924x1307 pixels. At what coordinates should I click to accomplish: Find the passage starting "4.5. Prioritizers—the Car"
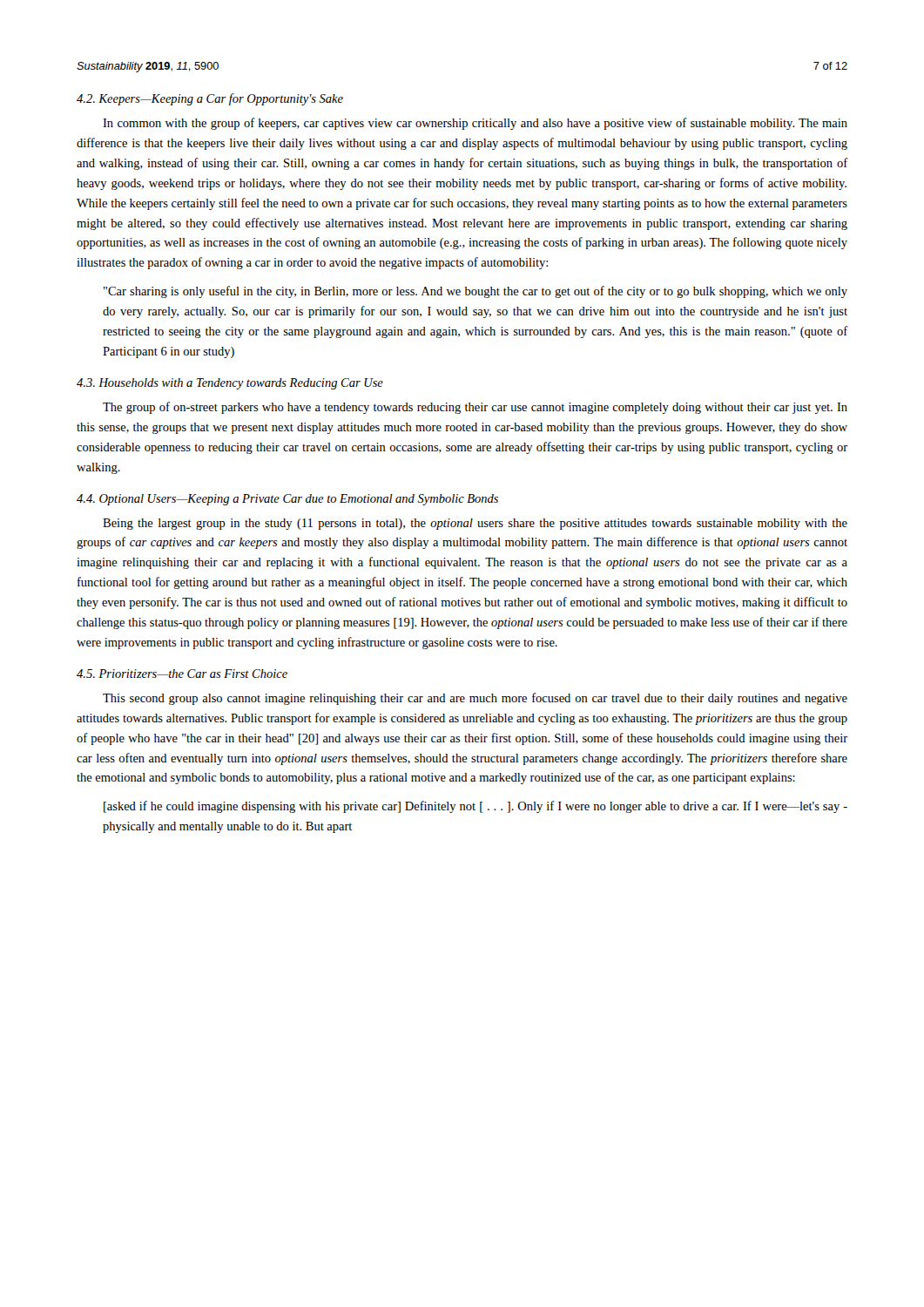182,673
